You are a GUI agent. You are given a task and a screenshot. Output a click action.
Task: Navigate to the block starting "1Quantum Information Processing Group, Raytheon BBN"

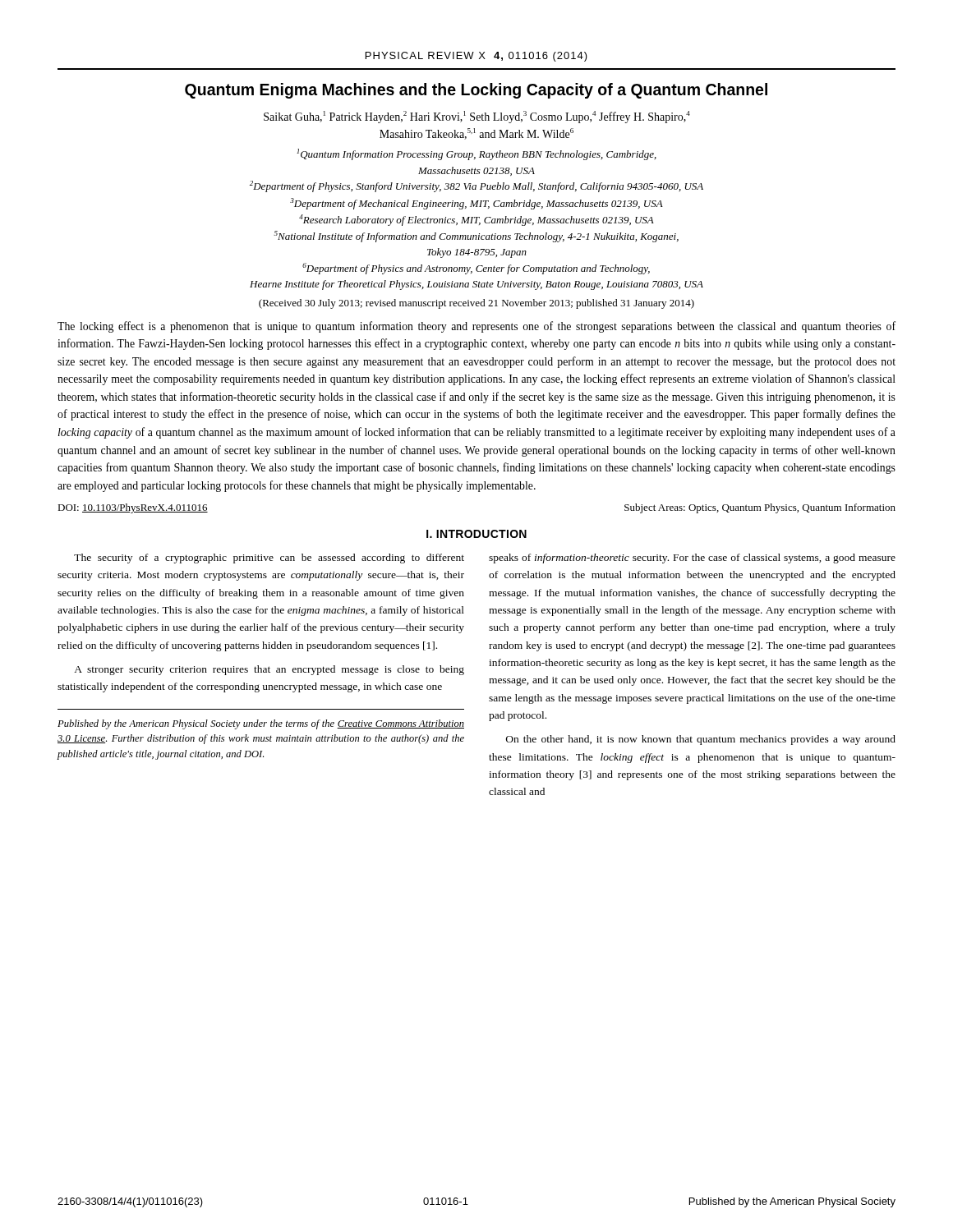click(x=476, y=219)
